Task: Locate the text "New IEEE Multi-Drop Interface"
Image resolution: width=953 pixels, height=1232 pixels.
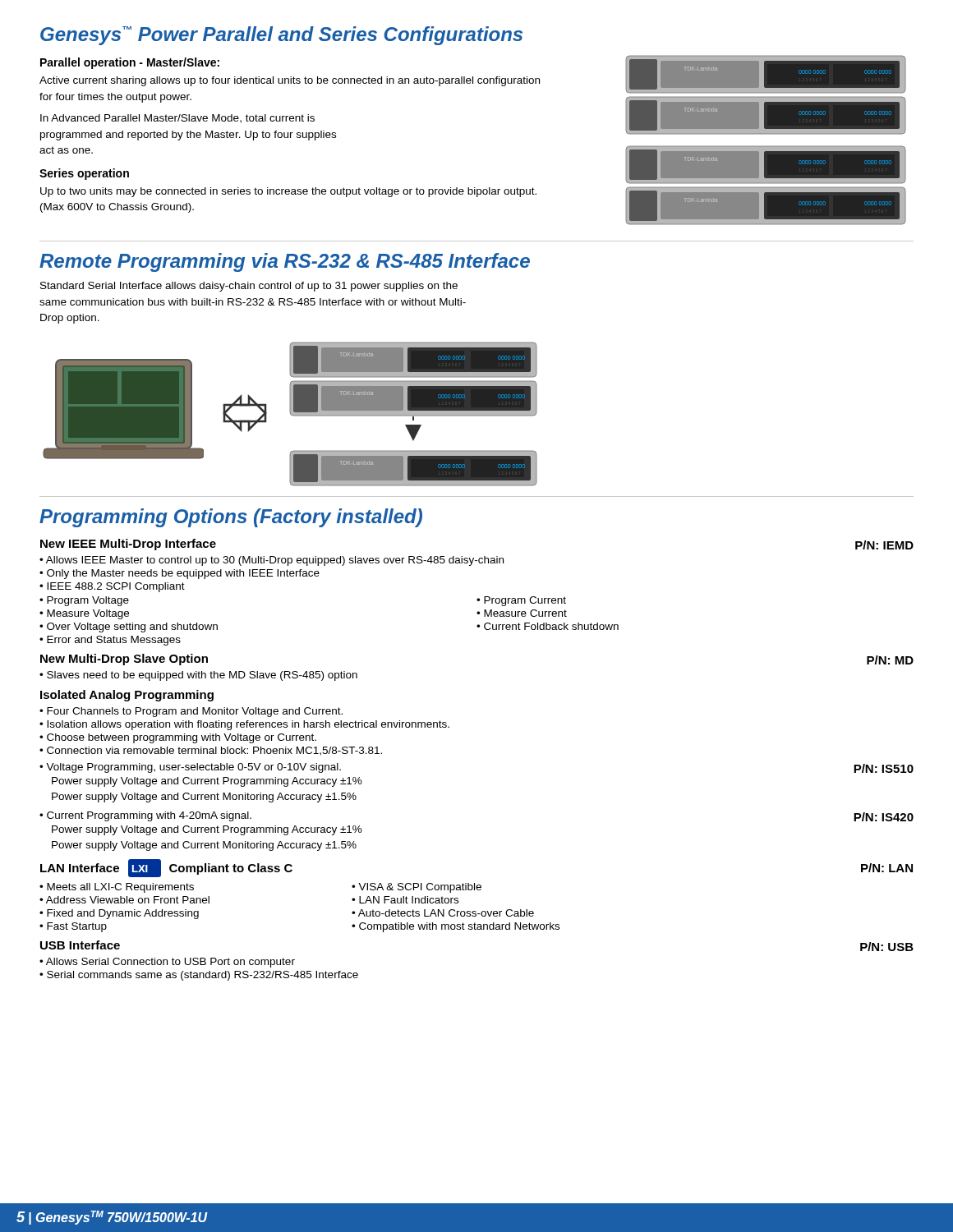Action: [128, 543]
